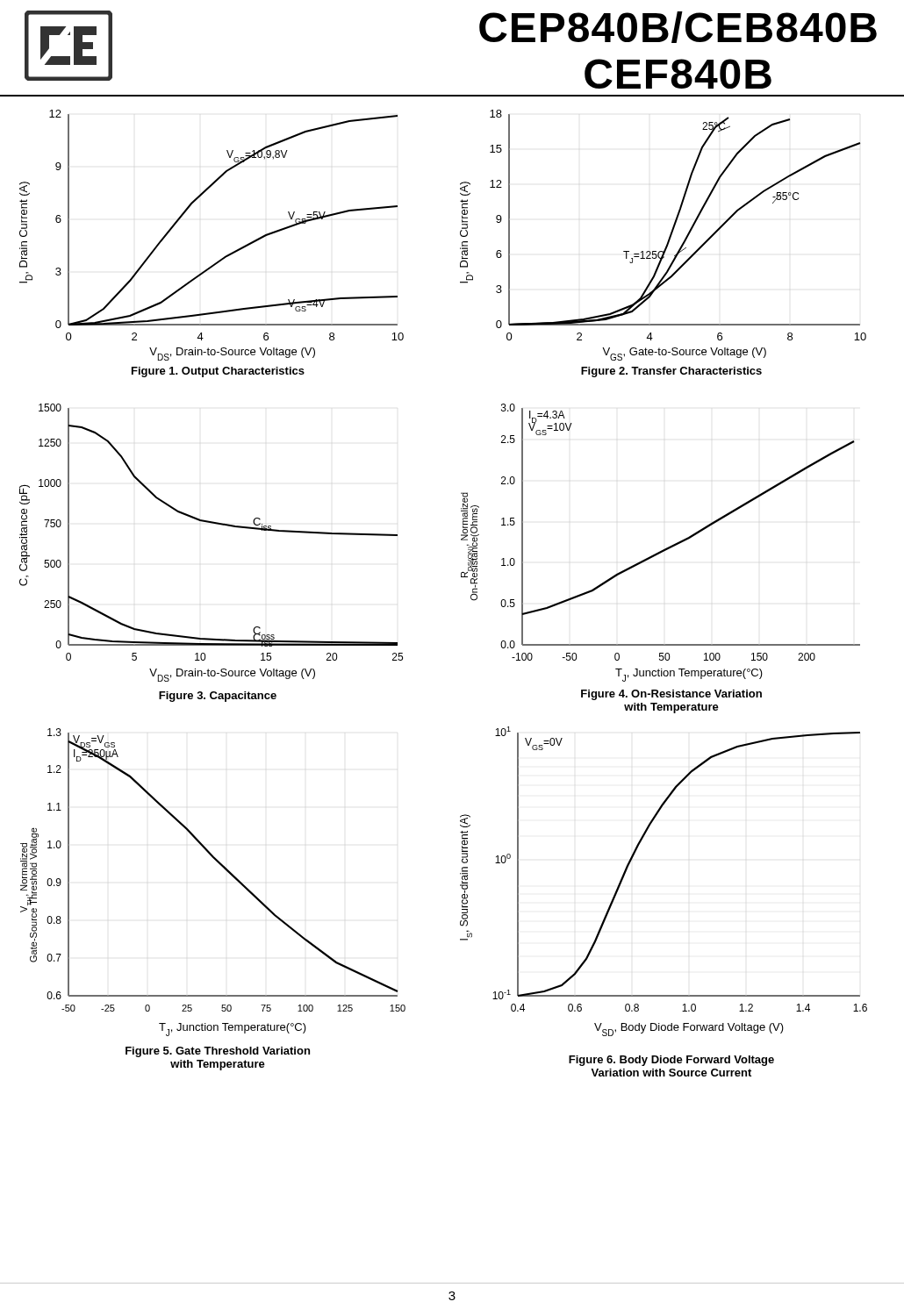
Task: Navigate to the element starting "CEP840B/CEB840B CEF840B"
Action: tap(678, 52)
